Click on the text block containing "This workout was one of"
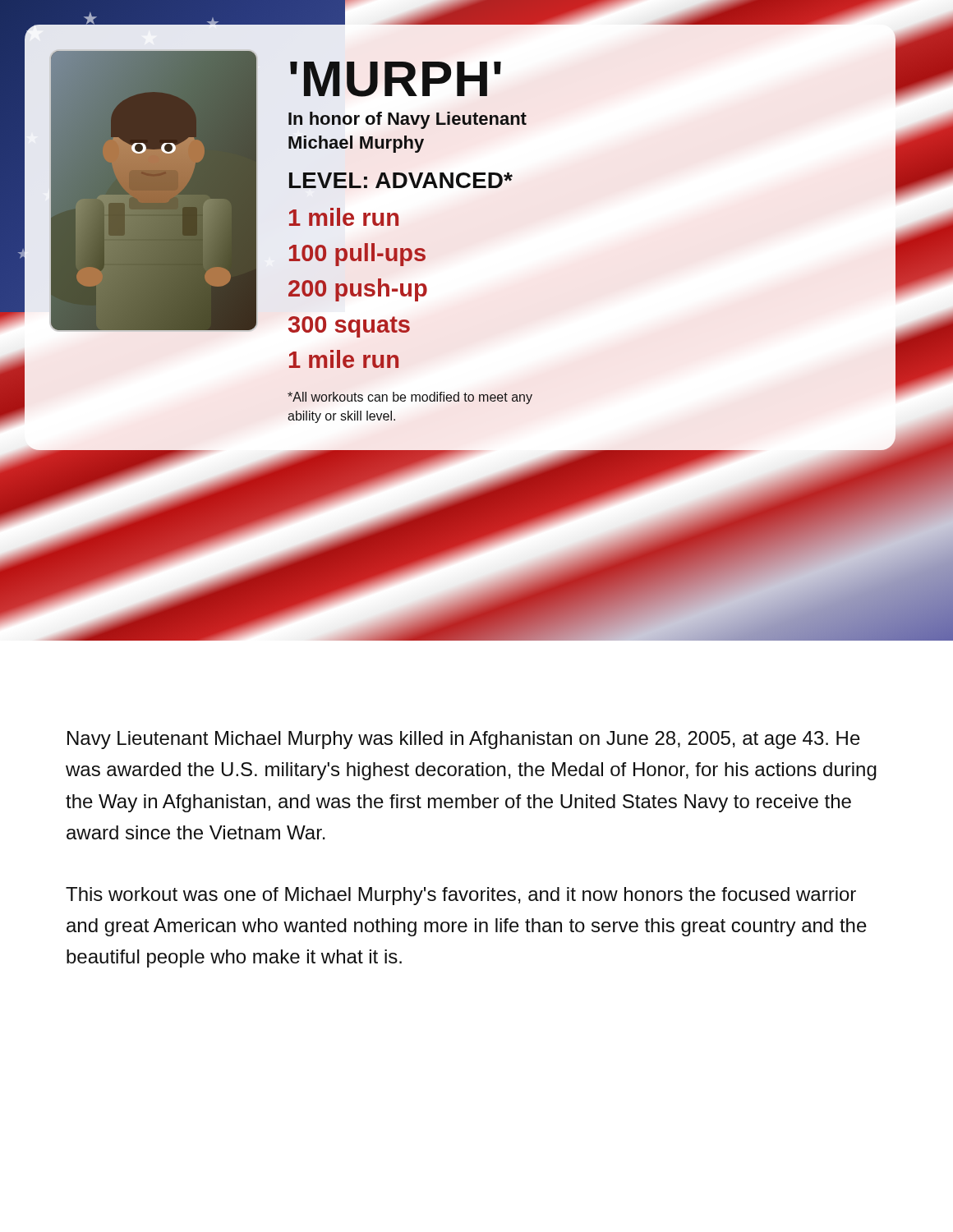The image size is (953, 1232). 466,925
